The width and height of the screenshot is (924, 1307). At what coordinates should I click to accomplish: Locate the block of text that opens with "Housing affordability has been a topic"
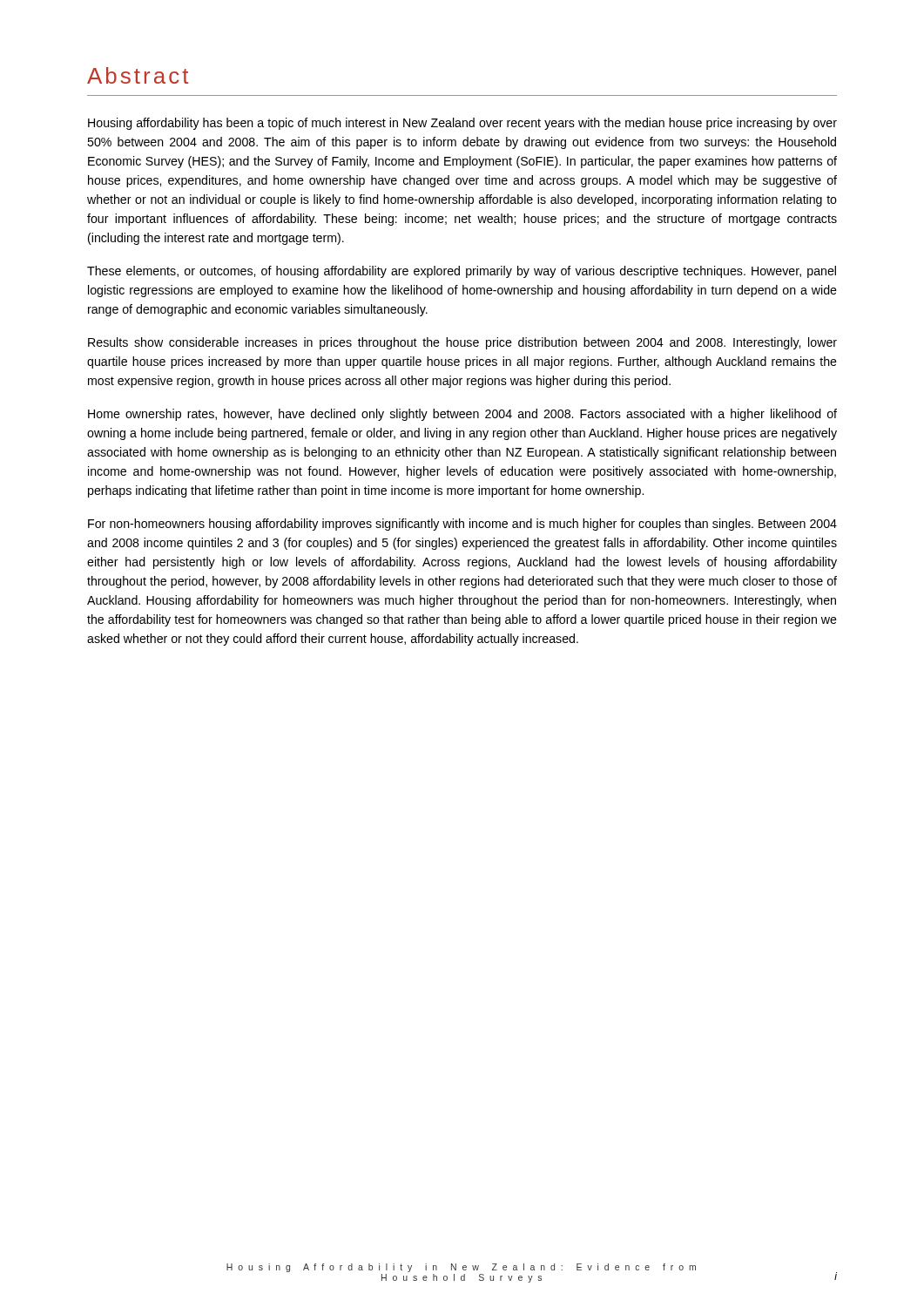[x=462, y=180]
